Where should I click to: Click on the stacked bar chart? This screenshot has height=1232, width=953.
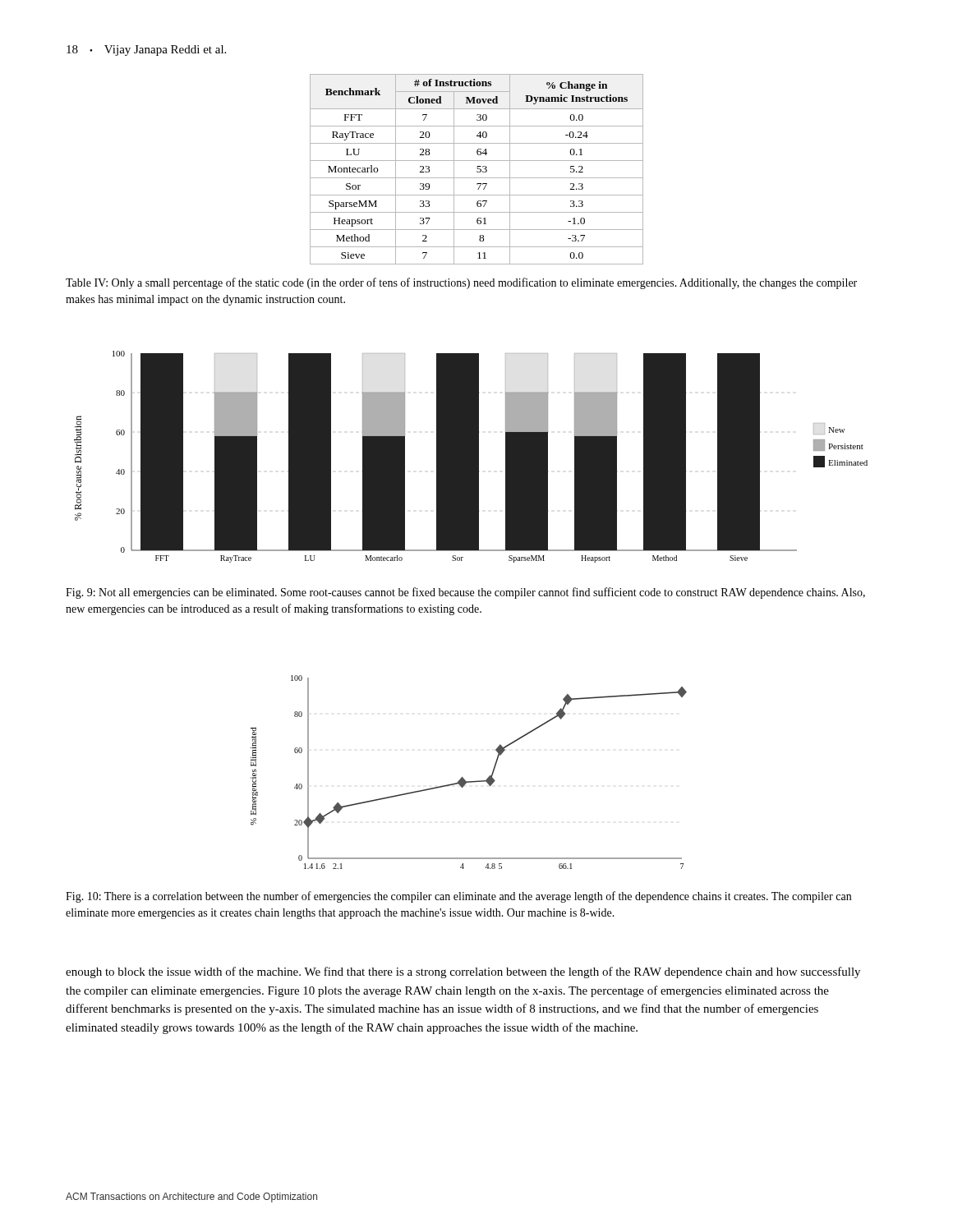point(476,462)
